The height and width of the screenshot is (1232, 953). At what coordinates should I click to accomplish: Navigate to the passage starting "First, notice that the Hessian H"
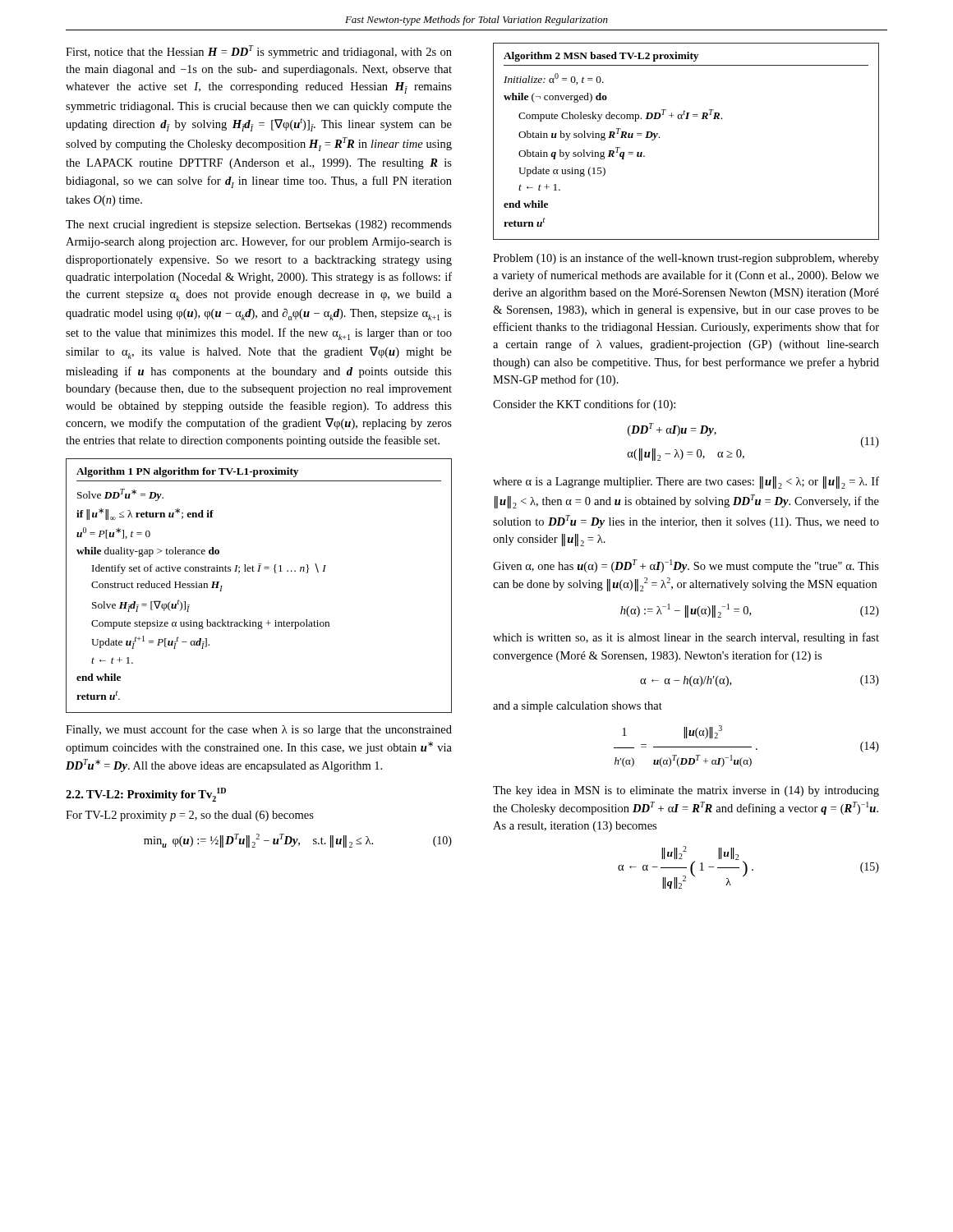[x=259, y=125]
